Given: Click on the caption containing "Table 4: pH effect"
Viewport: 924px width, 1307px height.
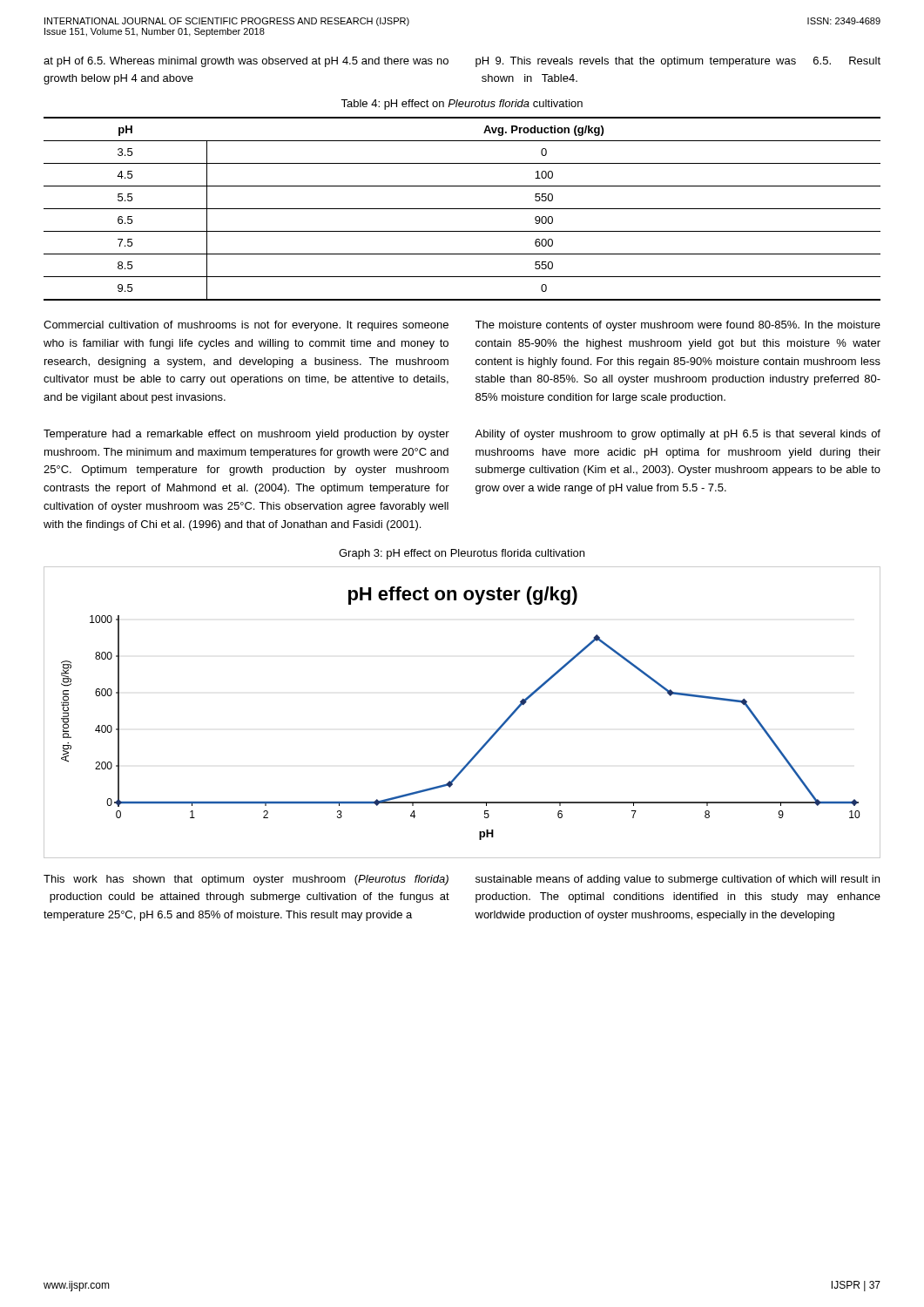Looking at the screenshot, I should [462, 103].
